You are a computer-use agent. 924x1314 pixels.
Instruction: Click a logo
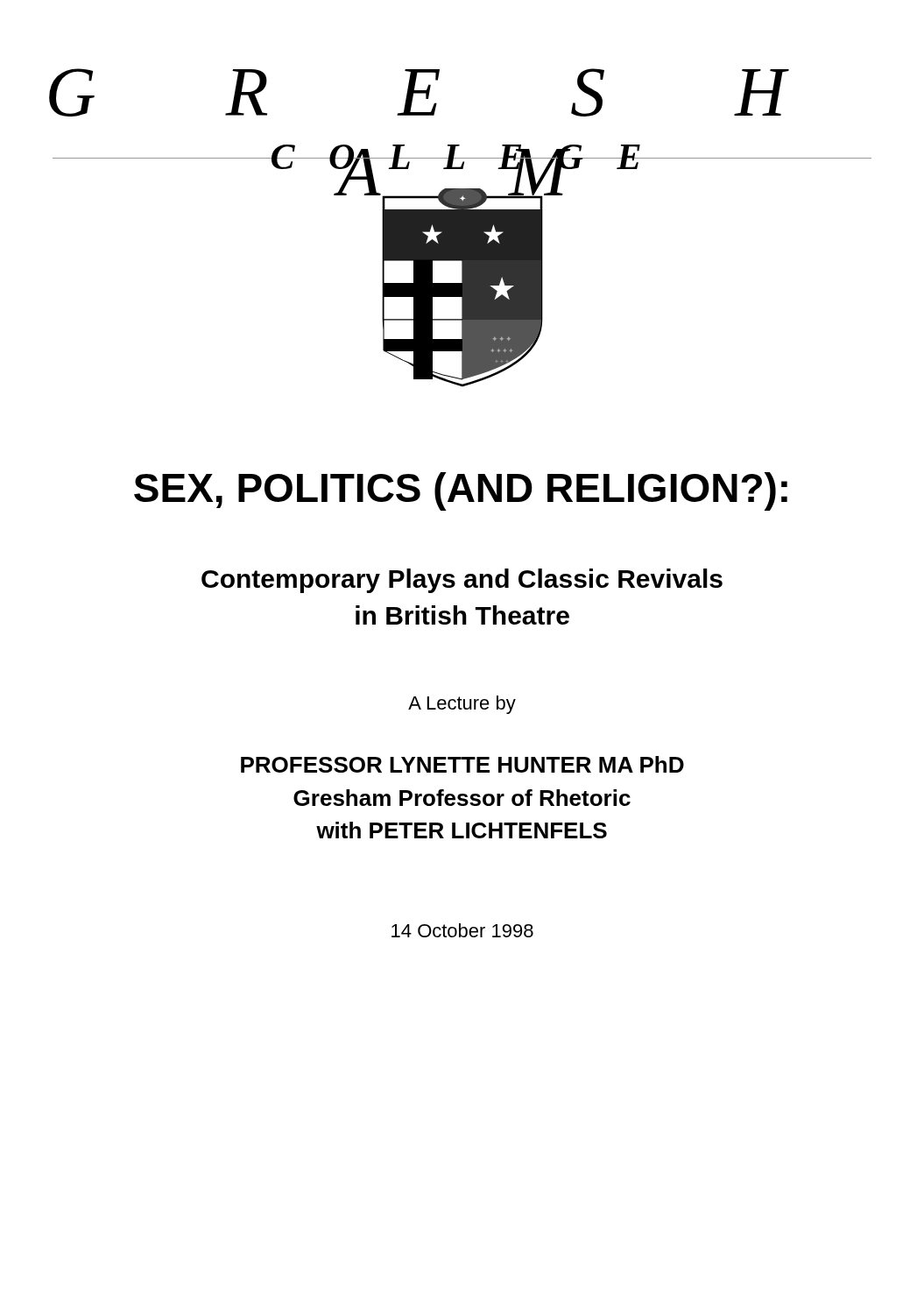pos(462,289)
